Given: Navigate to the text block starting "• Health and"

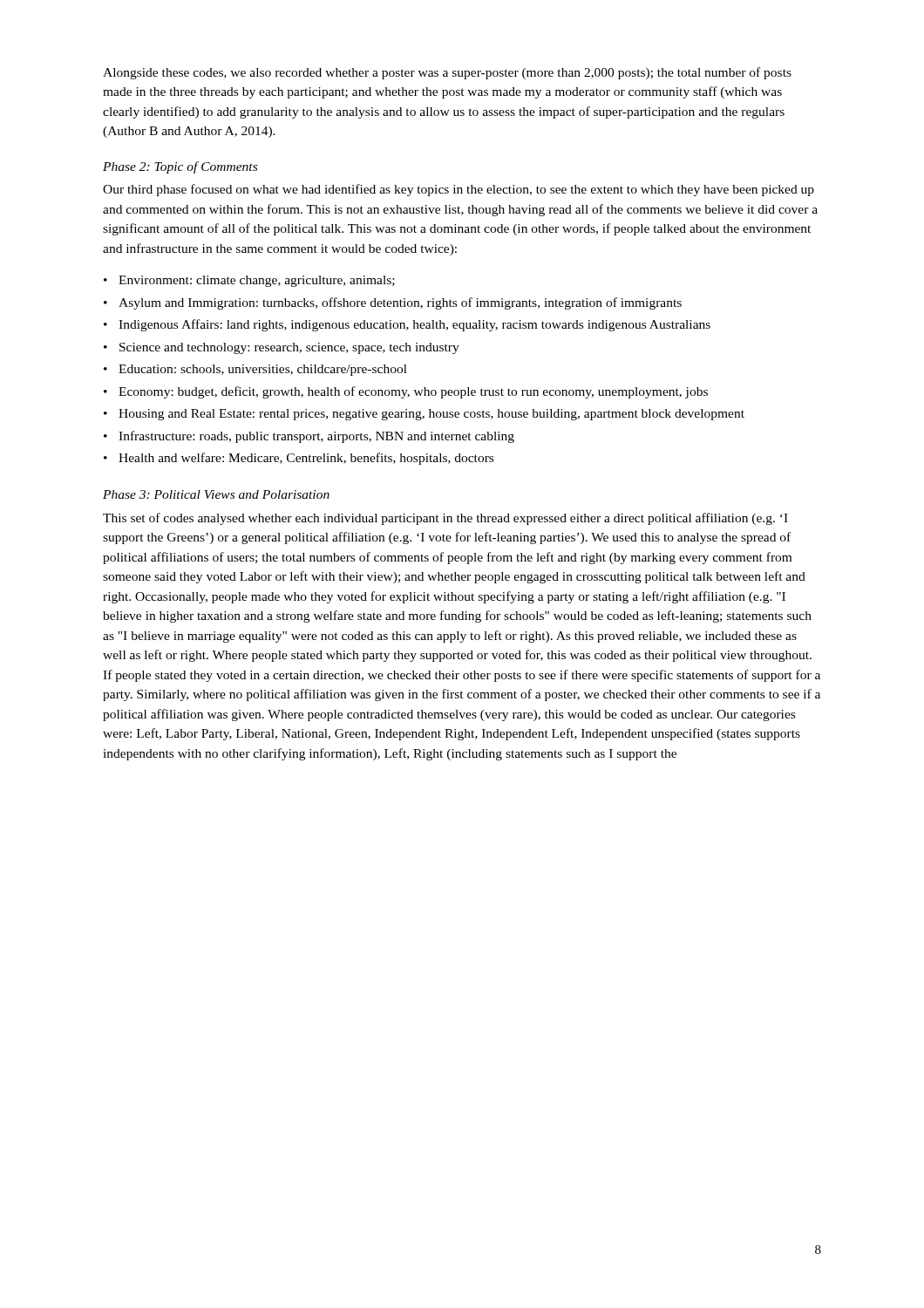Looking at the screenshot, I should pos(462,458).
